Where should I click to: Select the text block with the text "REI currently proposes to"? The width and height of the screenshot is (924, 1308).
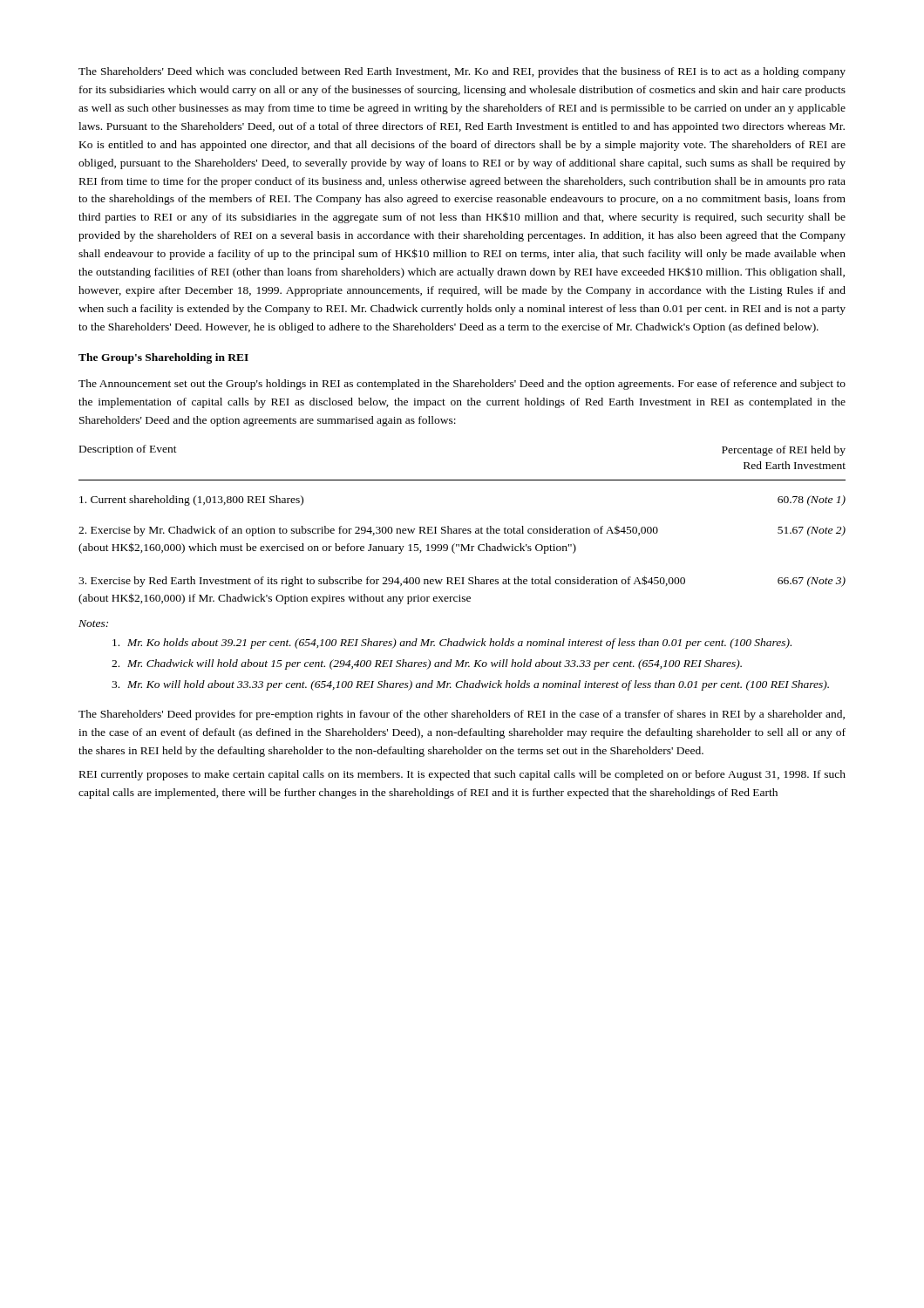462,783
